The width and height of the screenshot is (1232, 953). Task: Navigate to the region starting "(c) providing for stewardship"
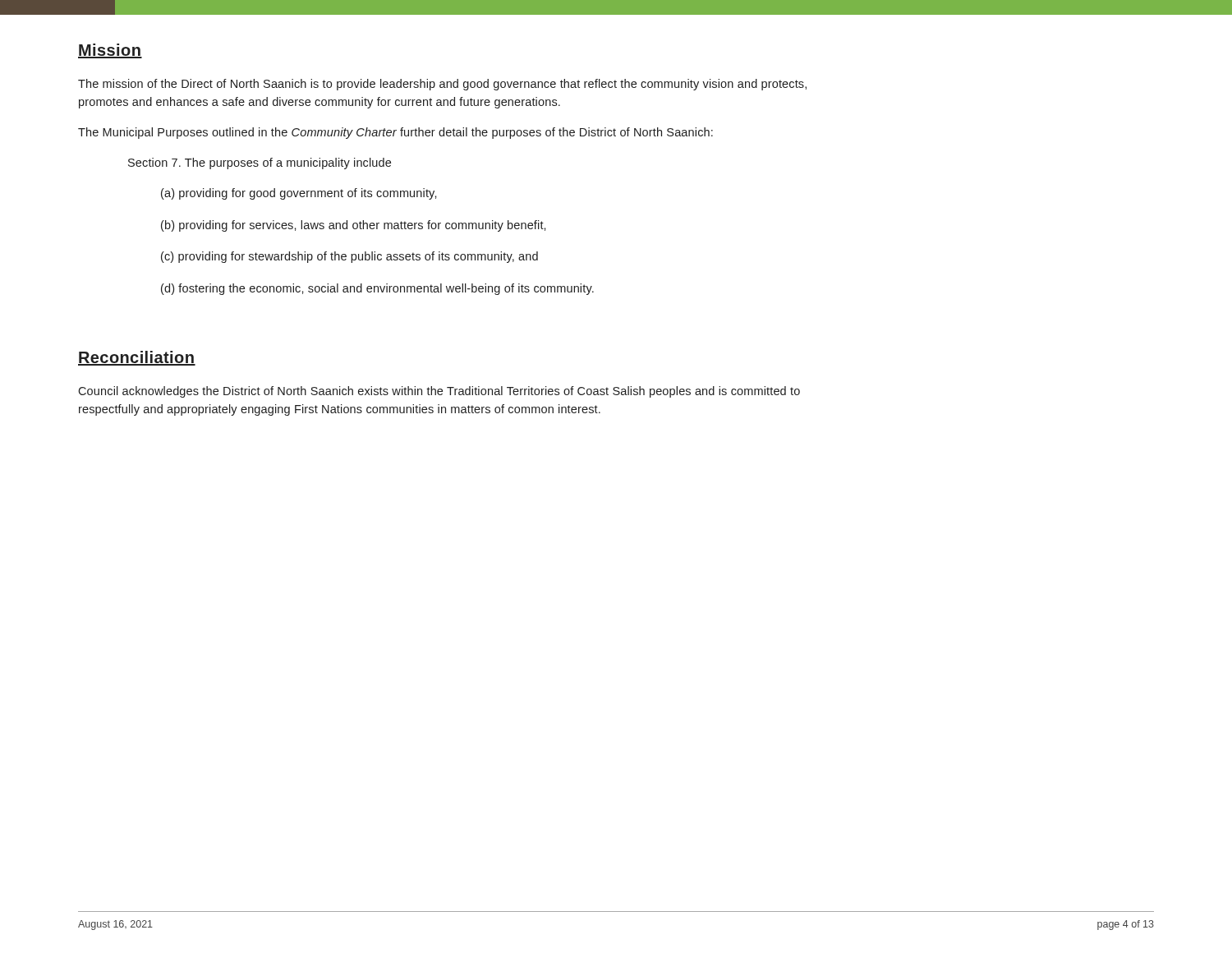coord(349,257)
